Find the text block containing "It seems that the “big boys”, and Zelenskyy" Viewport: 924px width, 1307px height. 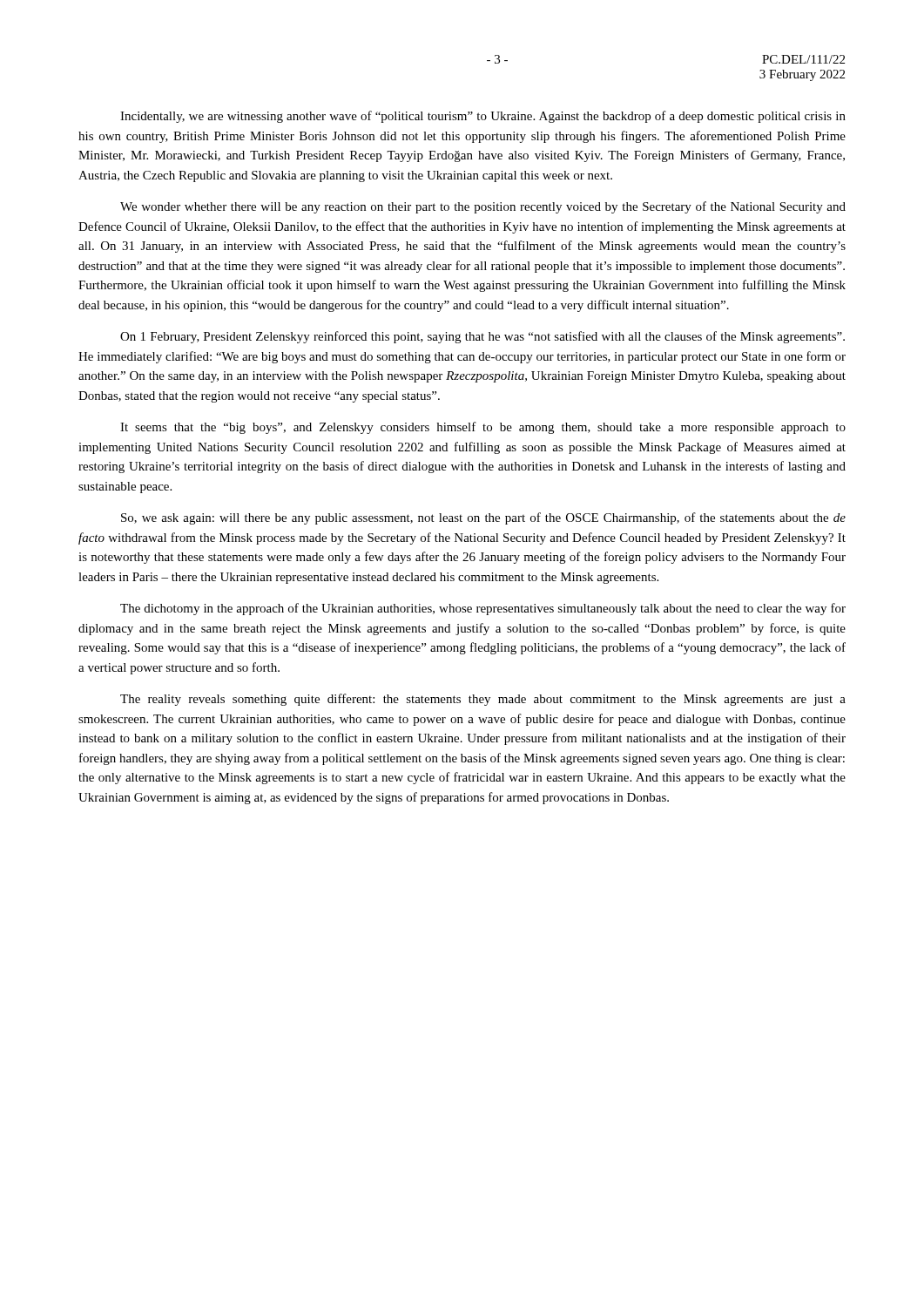click(462, 457)
